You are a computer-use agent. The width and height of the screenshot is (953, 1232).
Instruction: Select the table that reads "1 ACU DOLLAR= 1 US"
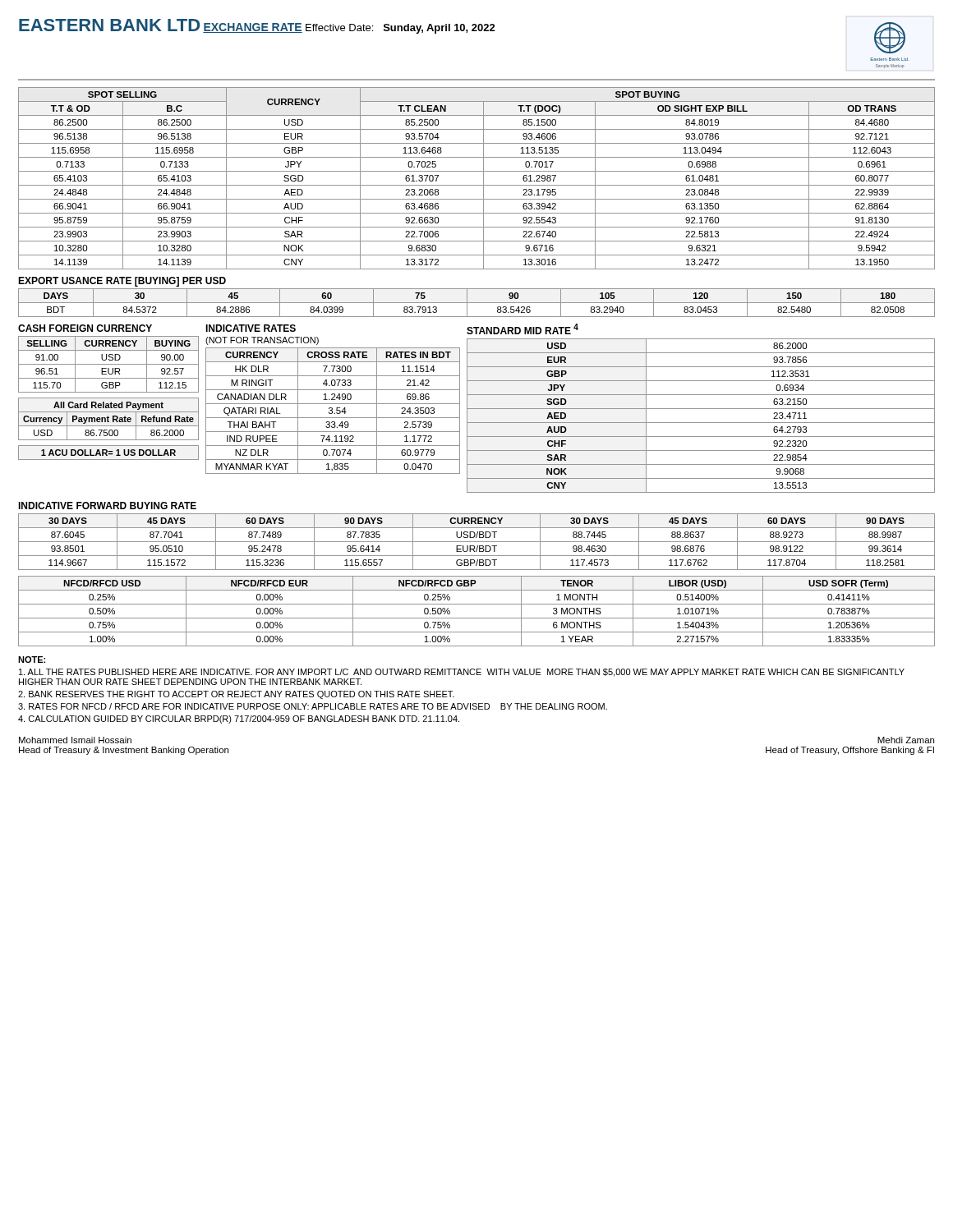(x=108, y=453)
